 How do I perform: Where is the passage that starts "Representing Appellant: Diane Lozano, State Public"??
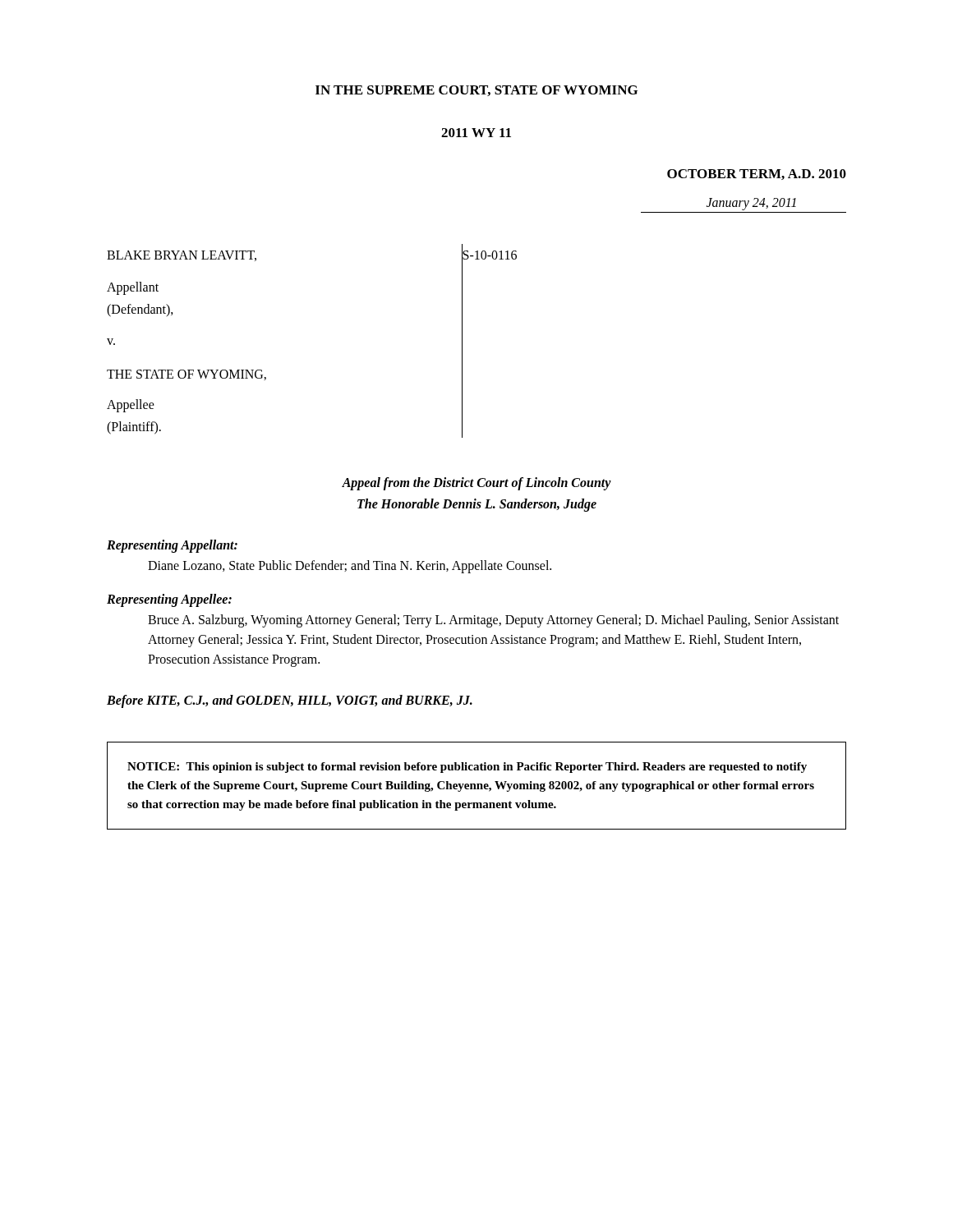pyautogui.click(x=476, y=556)
